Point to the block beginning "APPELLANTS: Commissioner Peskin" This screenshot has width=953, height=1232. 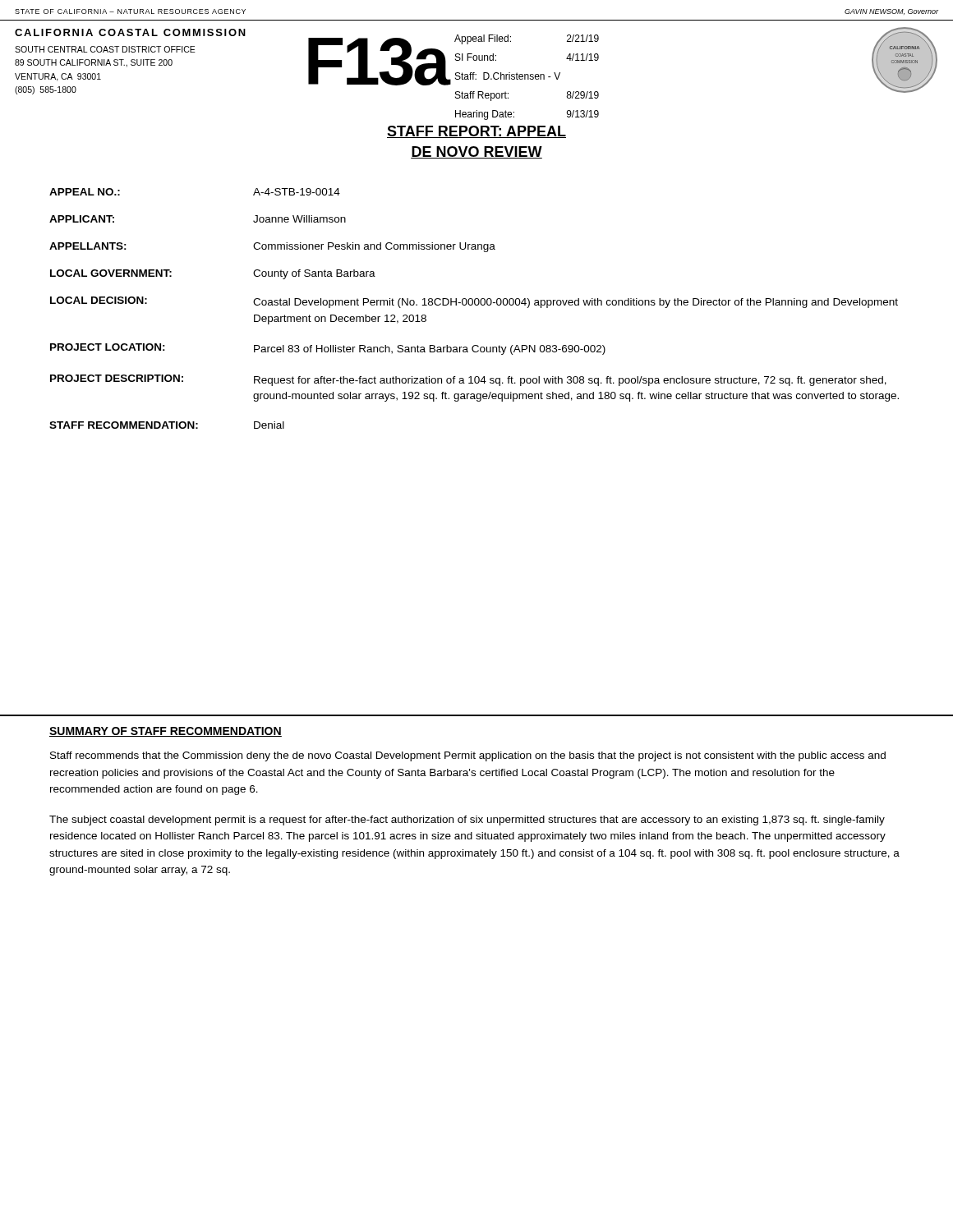point(272,246)
